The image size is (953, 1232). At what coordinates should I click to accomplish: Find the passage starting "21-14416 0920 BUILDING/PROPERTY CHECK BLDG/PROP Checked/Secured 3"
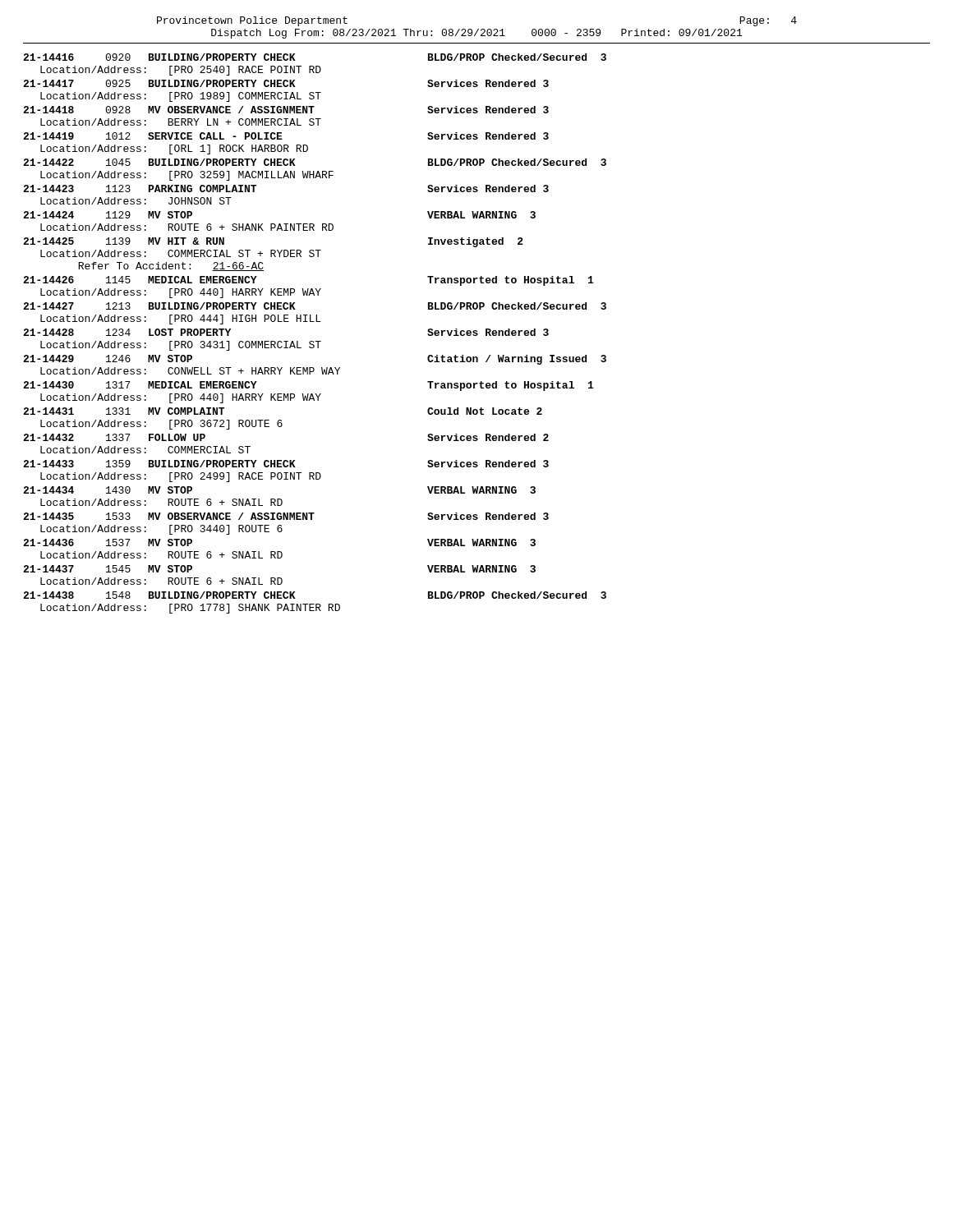(476, 64)
